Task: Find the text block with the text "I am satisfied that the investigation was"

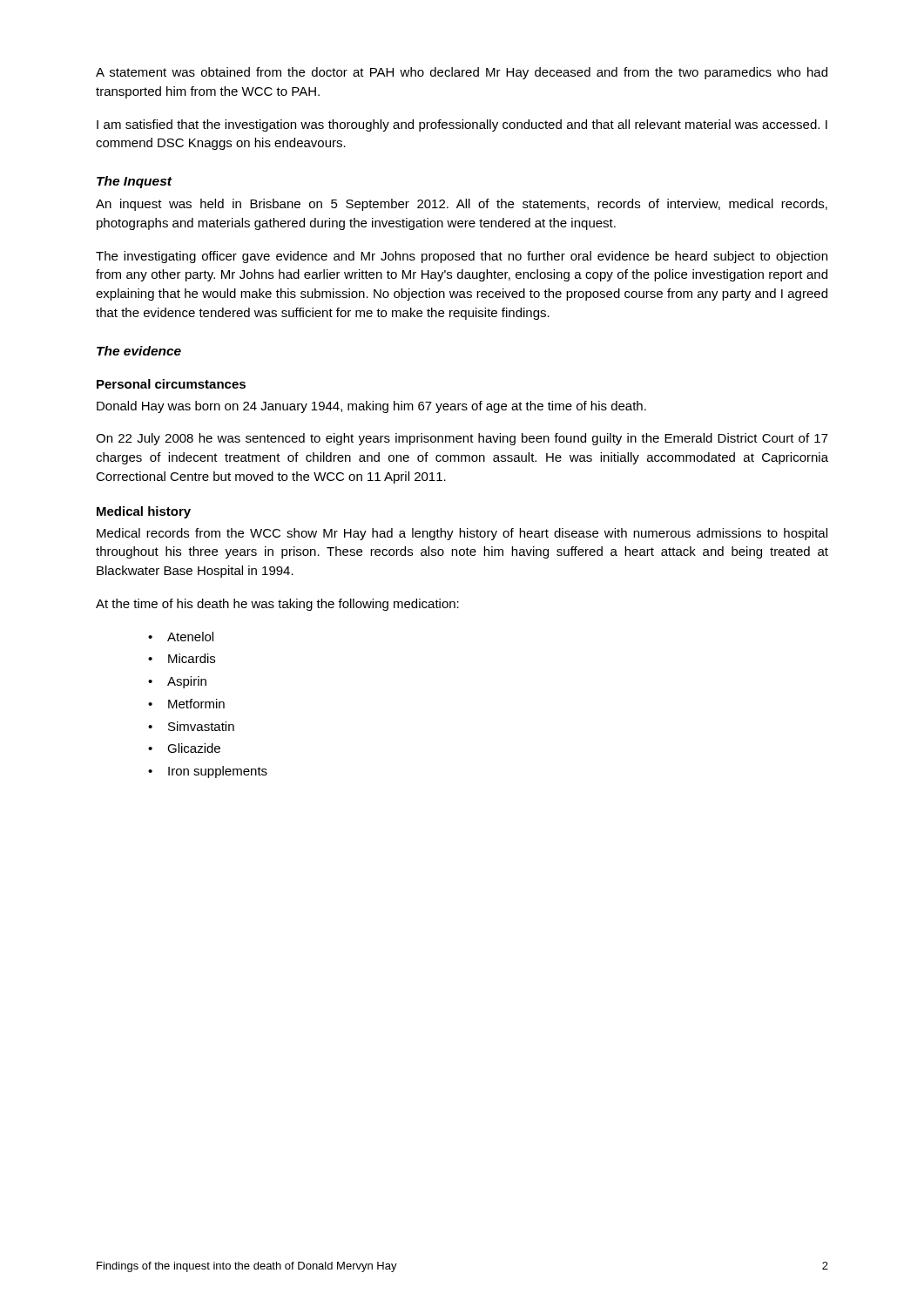Action: [x=462, y=133]
